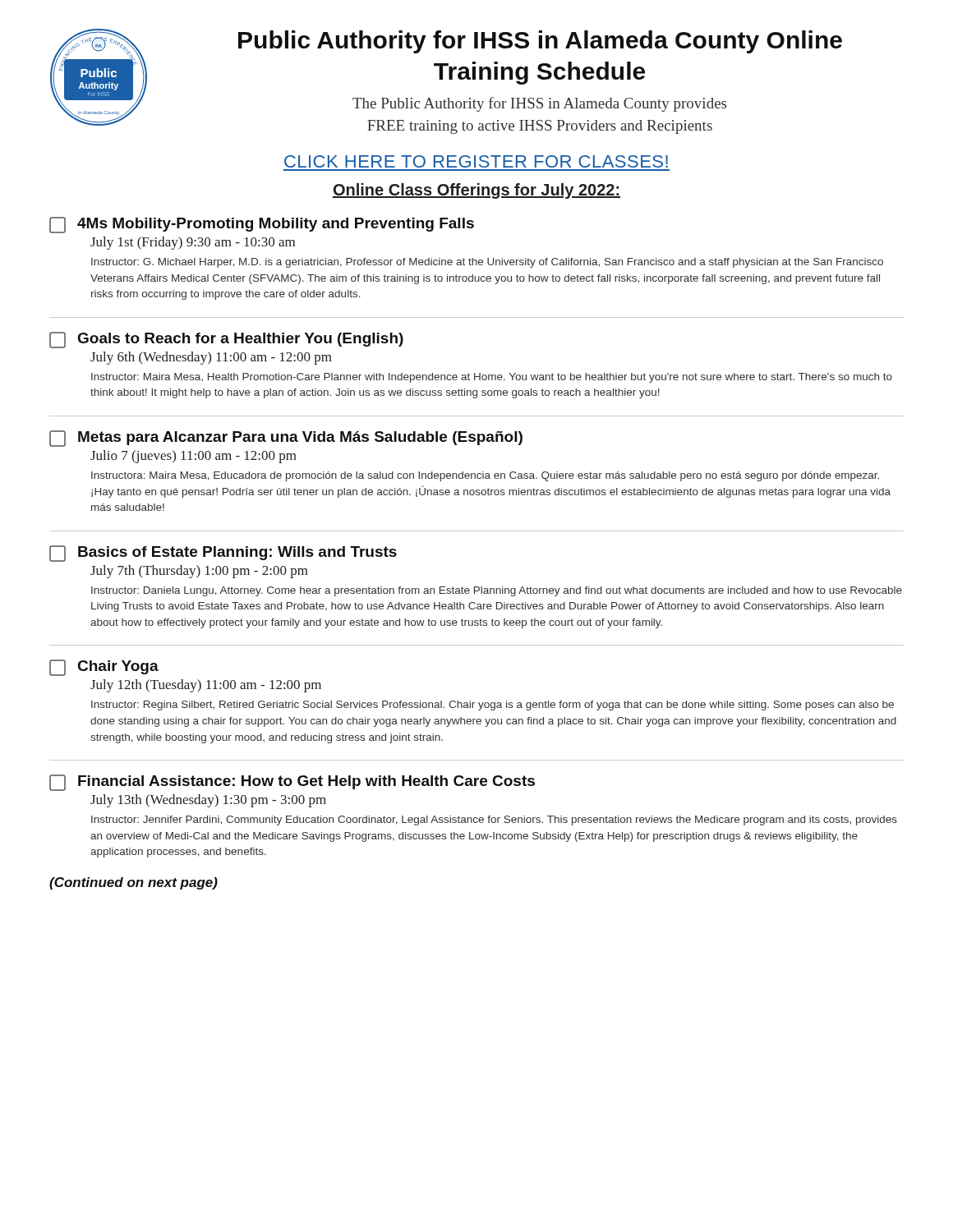Select the block starting "Public Authority for"
Screen dimensions: 1232x953
[540, 55]
